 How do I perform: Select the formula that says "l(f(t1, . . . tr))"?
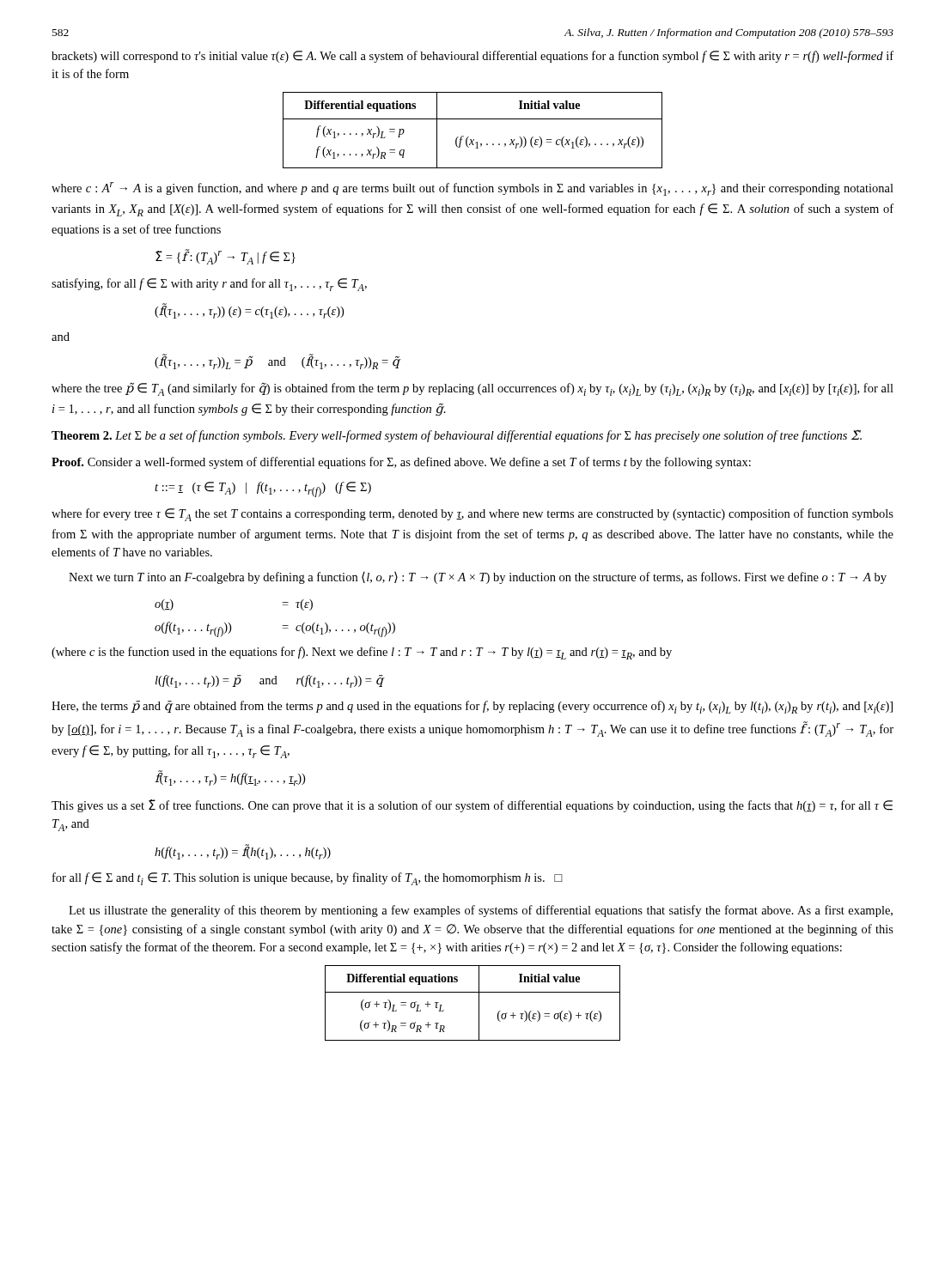(269, 681)
